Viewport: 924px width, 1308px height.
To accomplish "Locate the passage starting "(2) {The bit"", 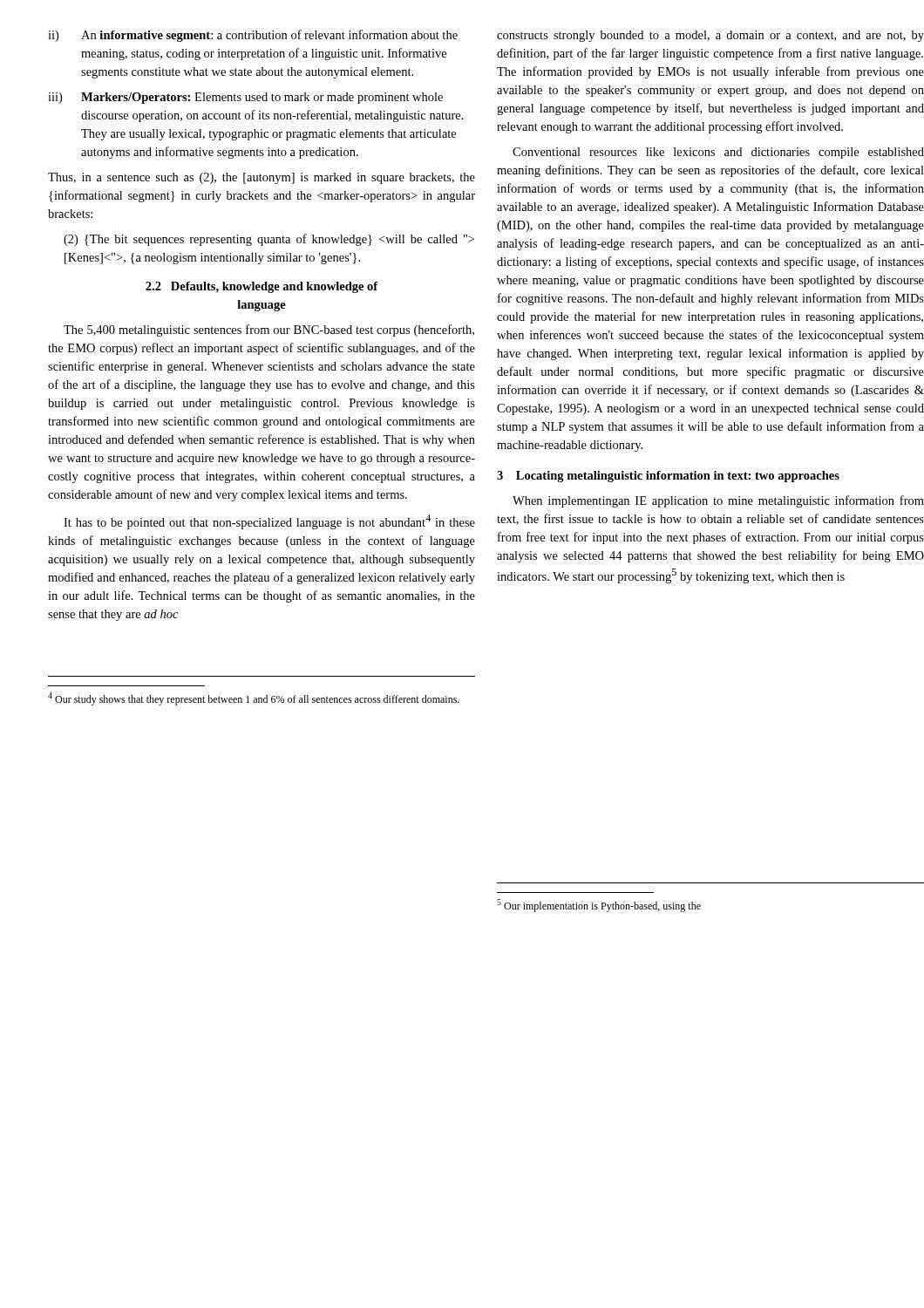I will (269, 248).
